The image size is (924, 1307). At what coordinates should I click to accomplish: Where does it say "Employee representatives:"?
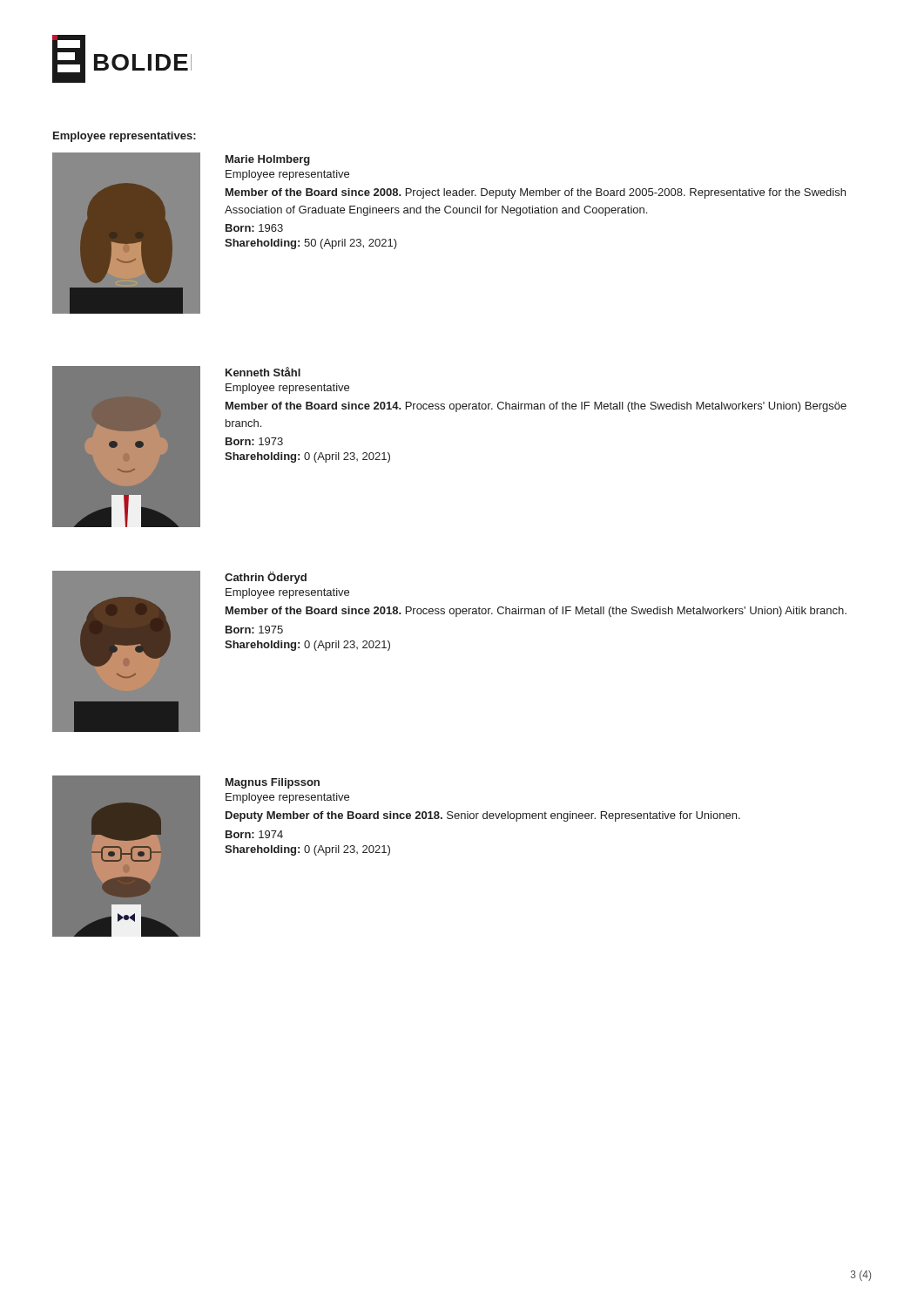point(124,136)
